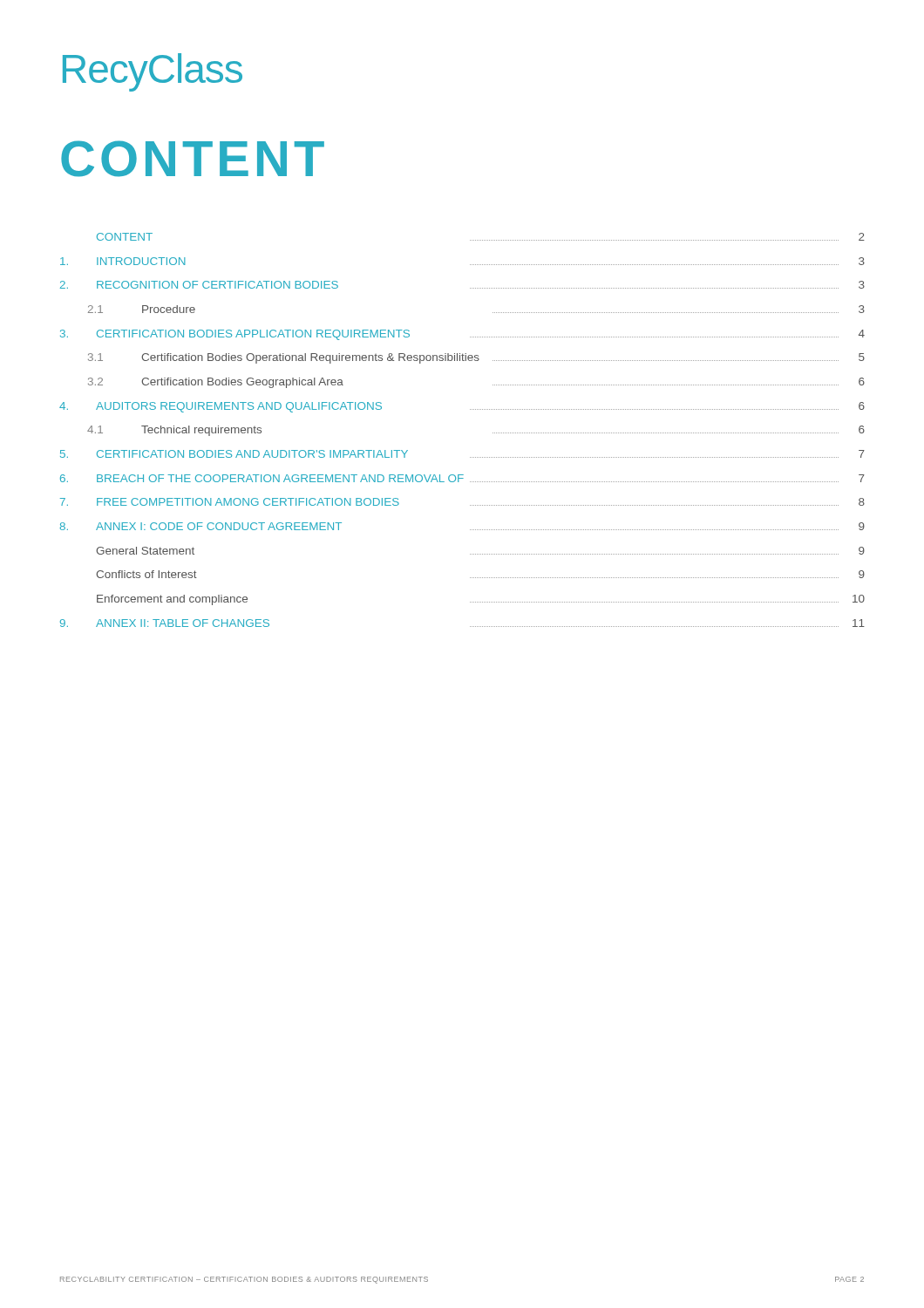Click a section header
Viewport: 924px width, 1308px height.
point(194,158)
